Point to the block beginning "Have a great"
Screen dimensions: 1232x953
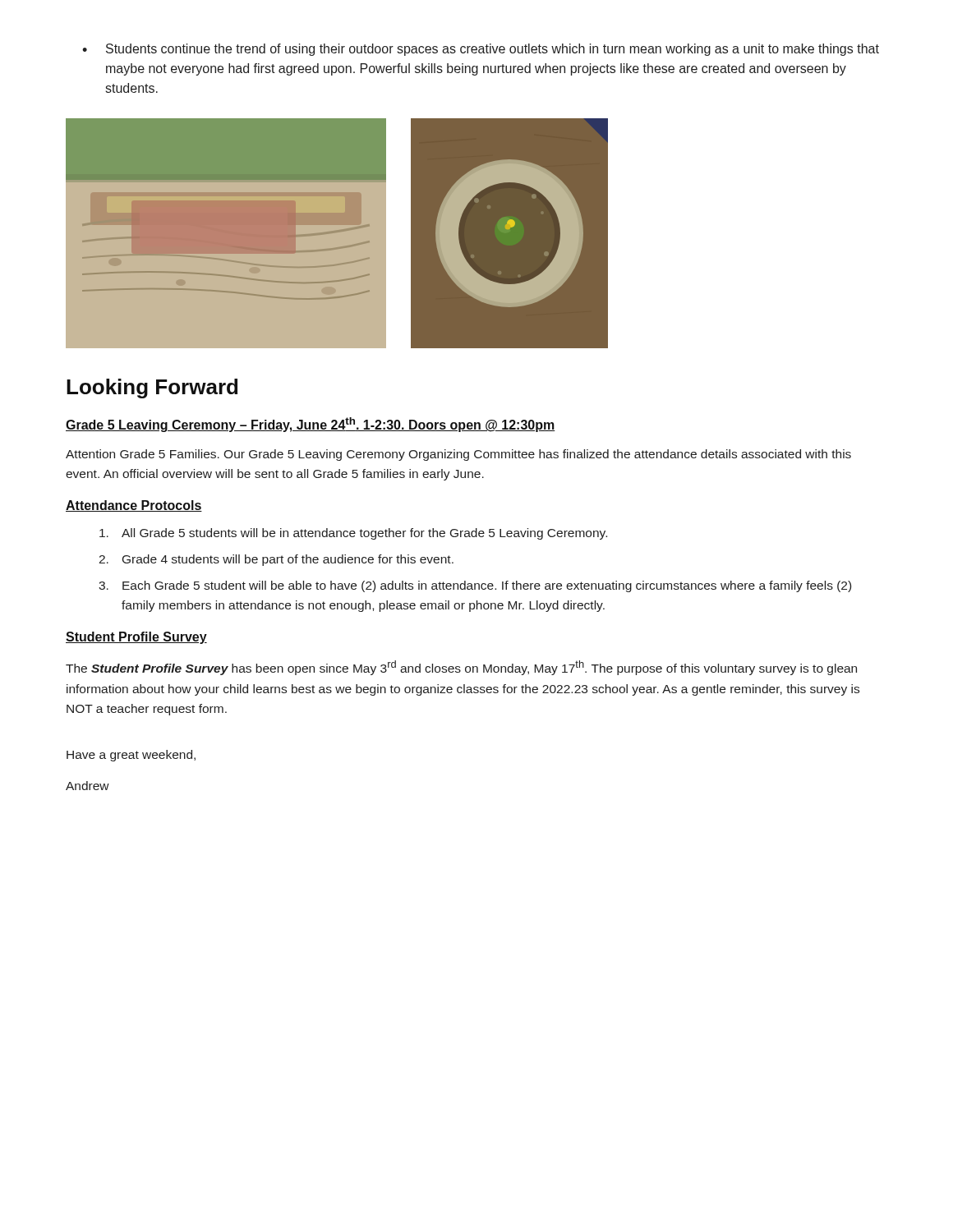[x=131, y=754]
